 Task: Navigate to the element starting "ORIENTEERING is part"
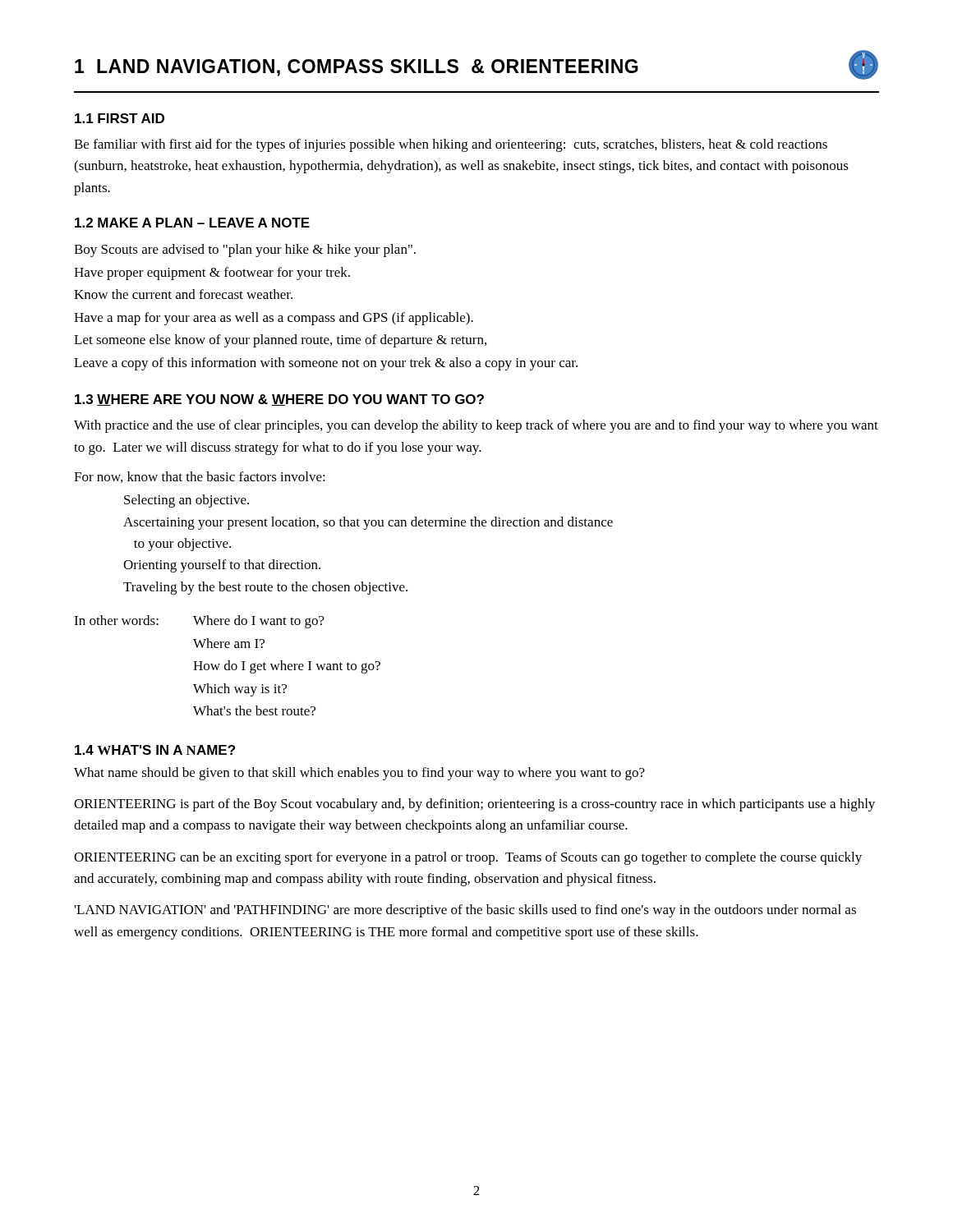pos(475,814)
